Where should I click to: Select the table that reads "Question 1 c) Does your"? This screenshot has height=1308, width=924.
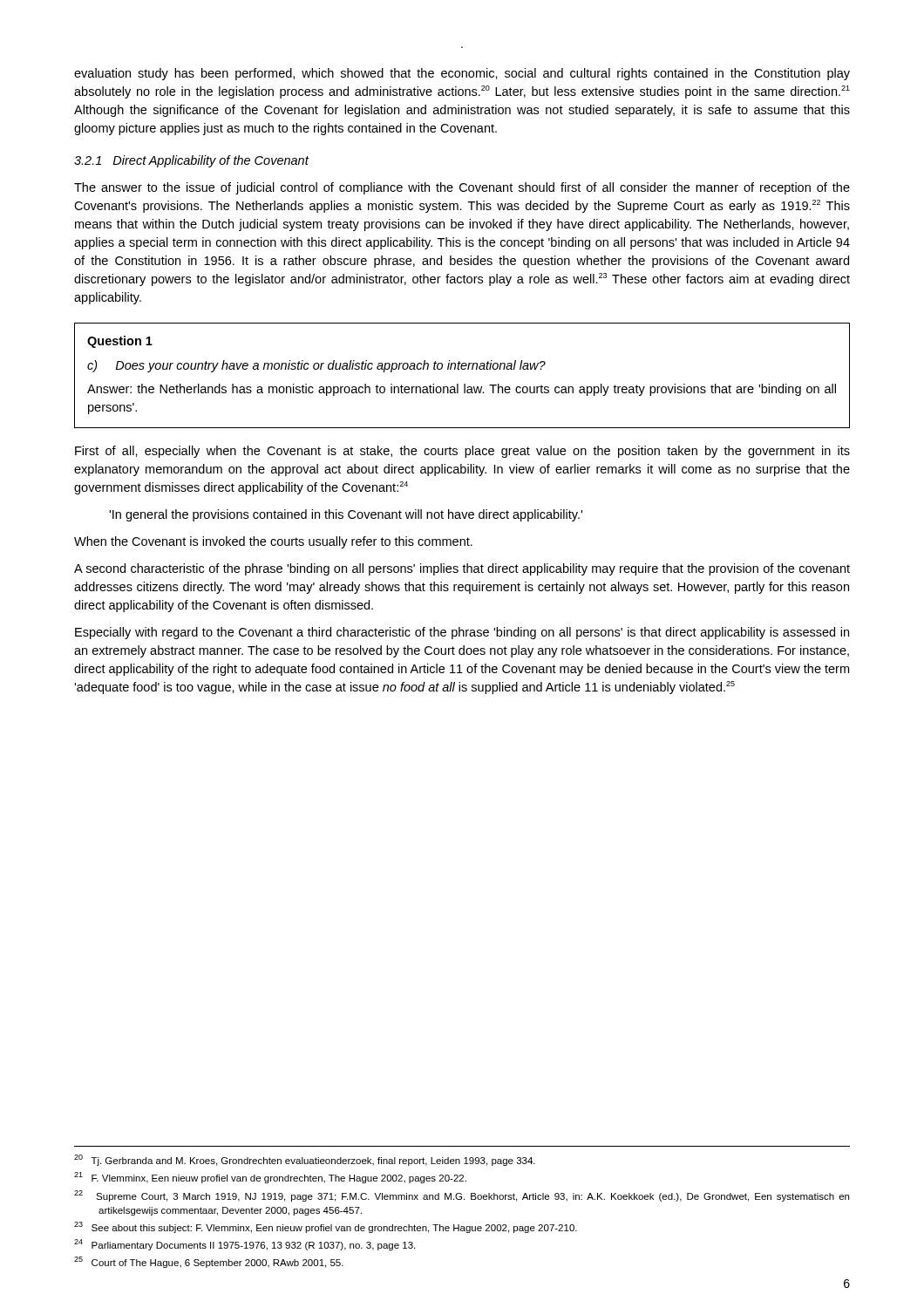462,375
